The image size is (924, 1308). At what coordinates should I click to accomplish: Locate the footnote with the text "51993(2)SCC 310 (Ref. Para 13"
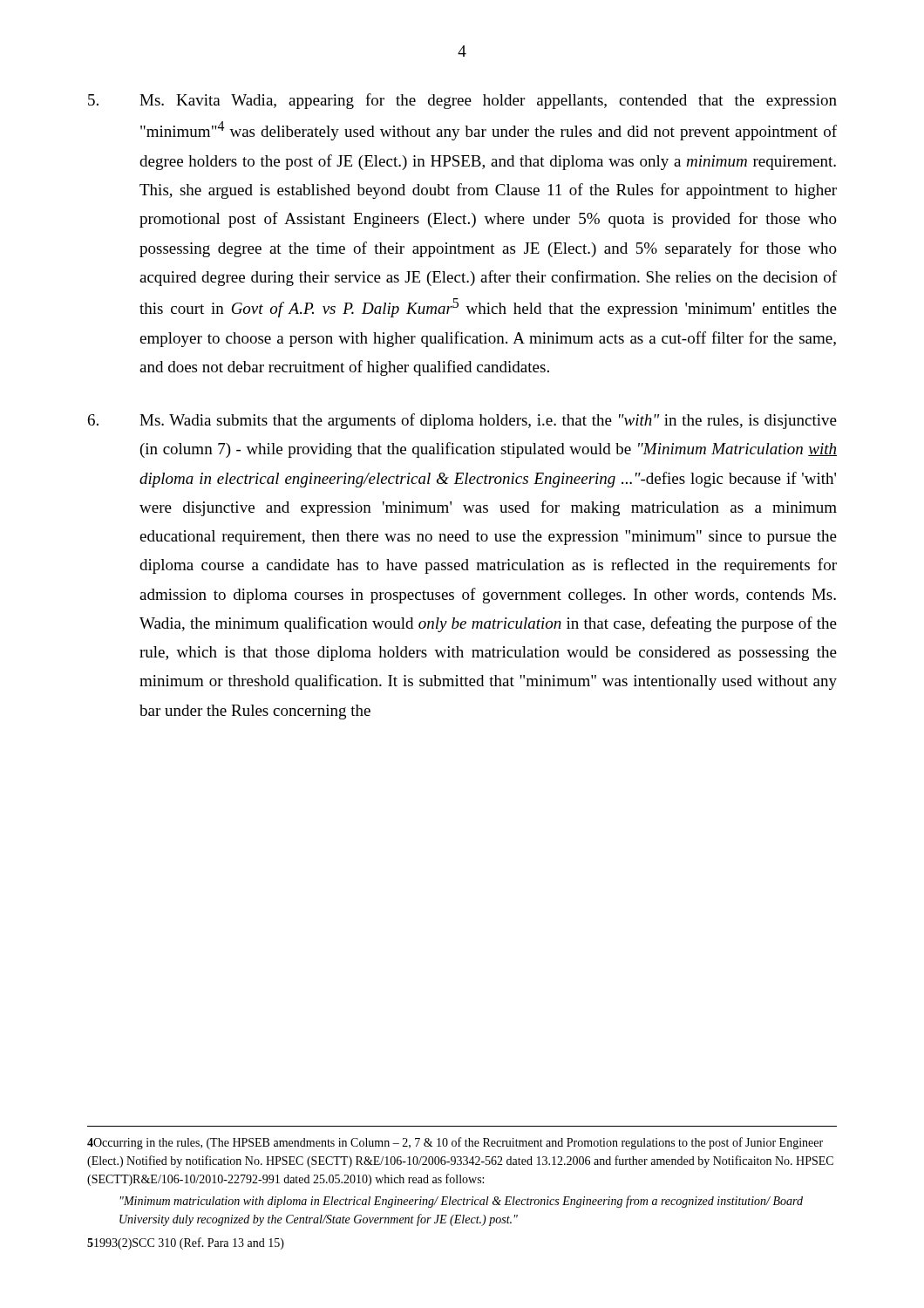(186, 1243)
